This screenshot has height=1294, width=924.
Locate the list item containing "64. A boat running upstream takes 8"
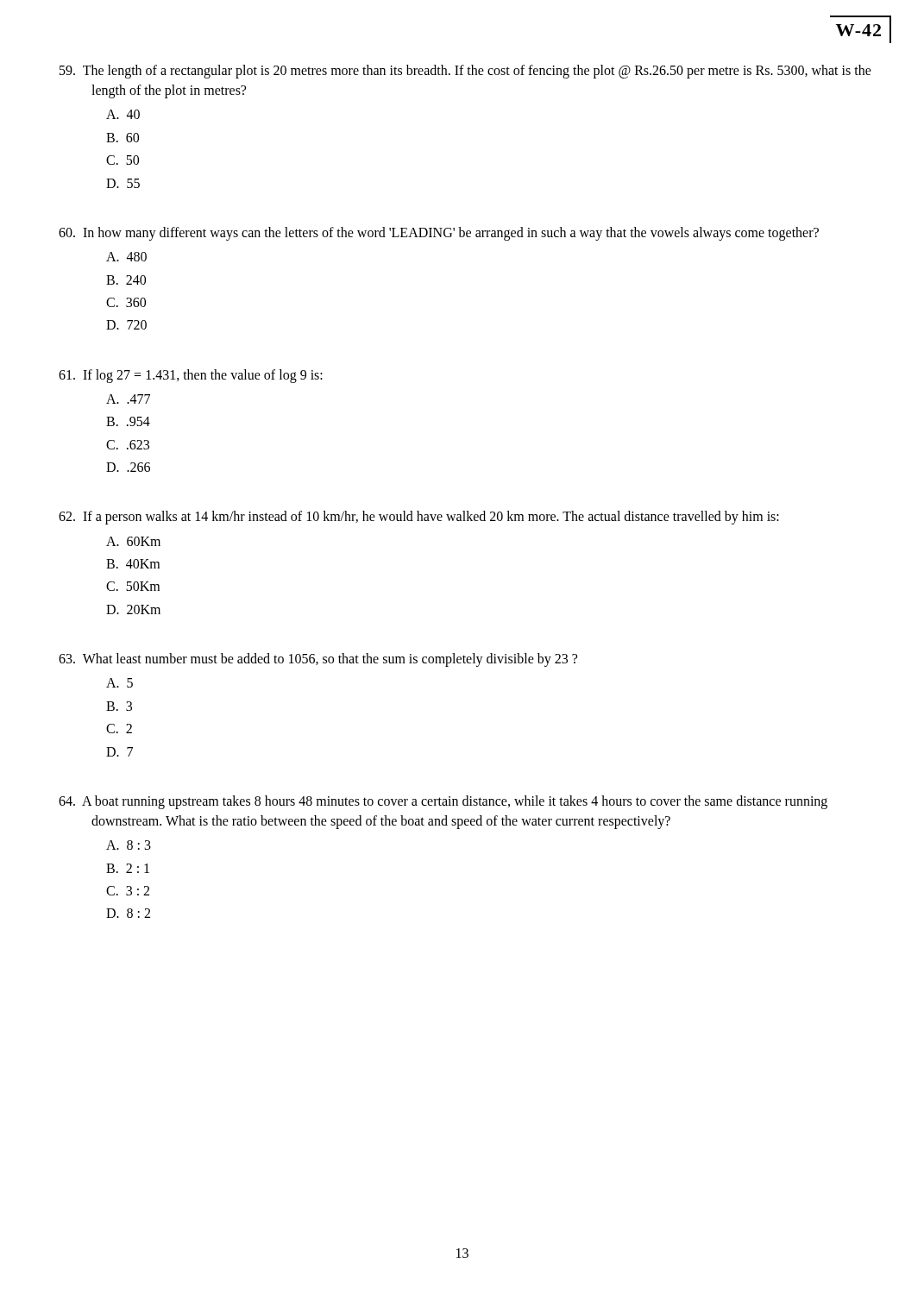(x=443, y=802)
